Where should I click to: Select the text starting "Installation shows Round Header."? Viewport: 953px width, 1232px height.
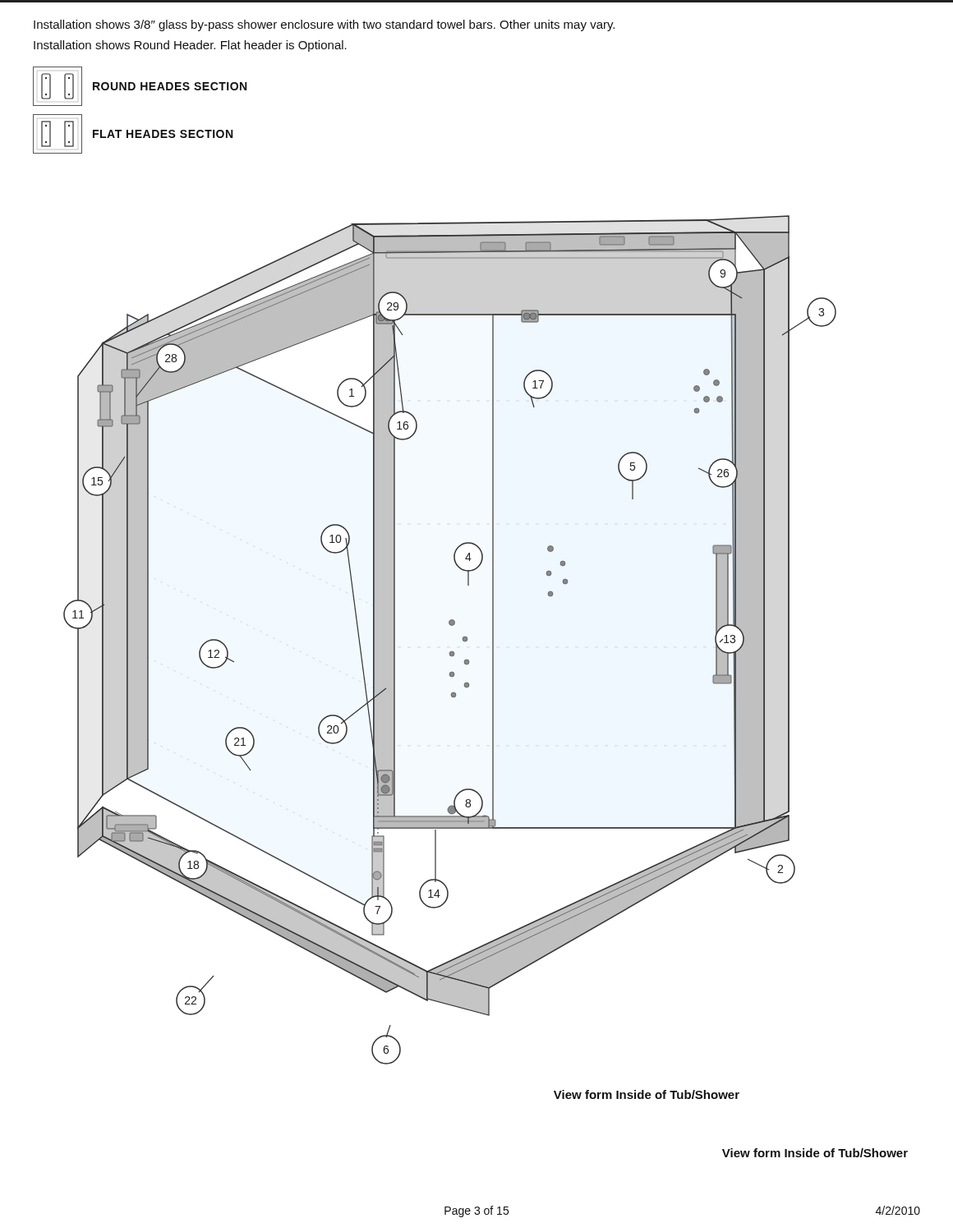(190, 45)
